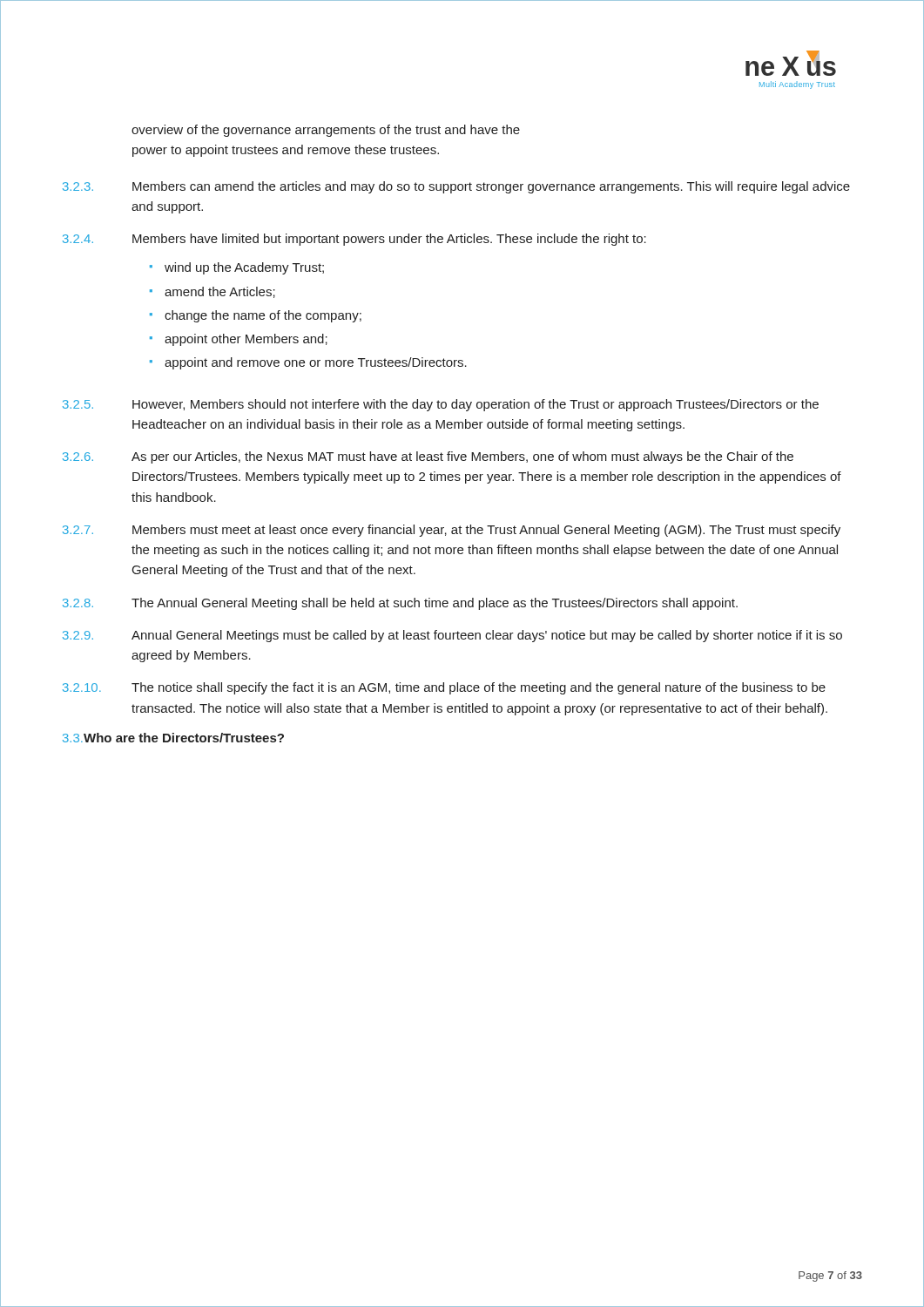Click on the logo
Viewport: 924px width, 1307px height.
pos(462,69)
